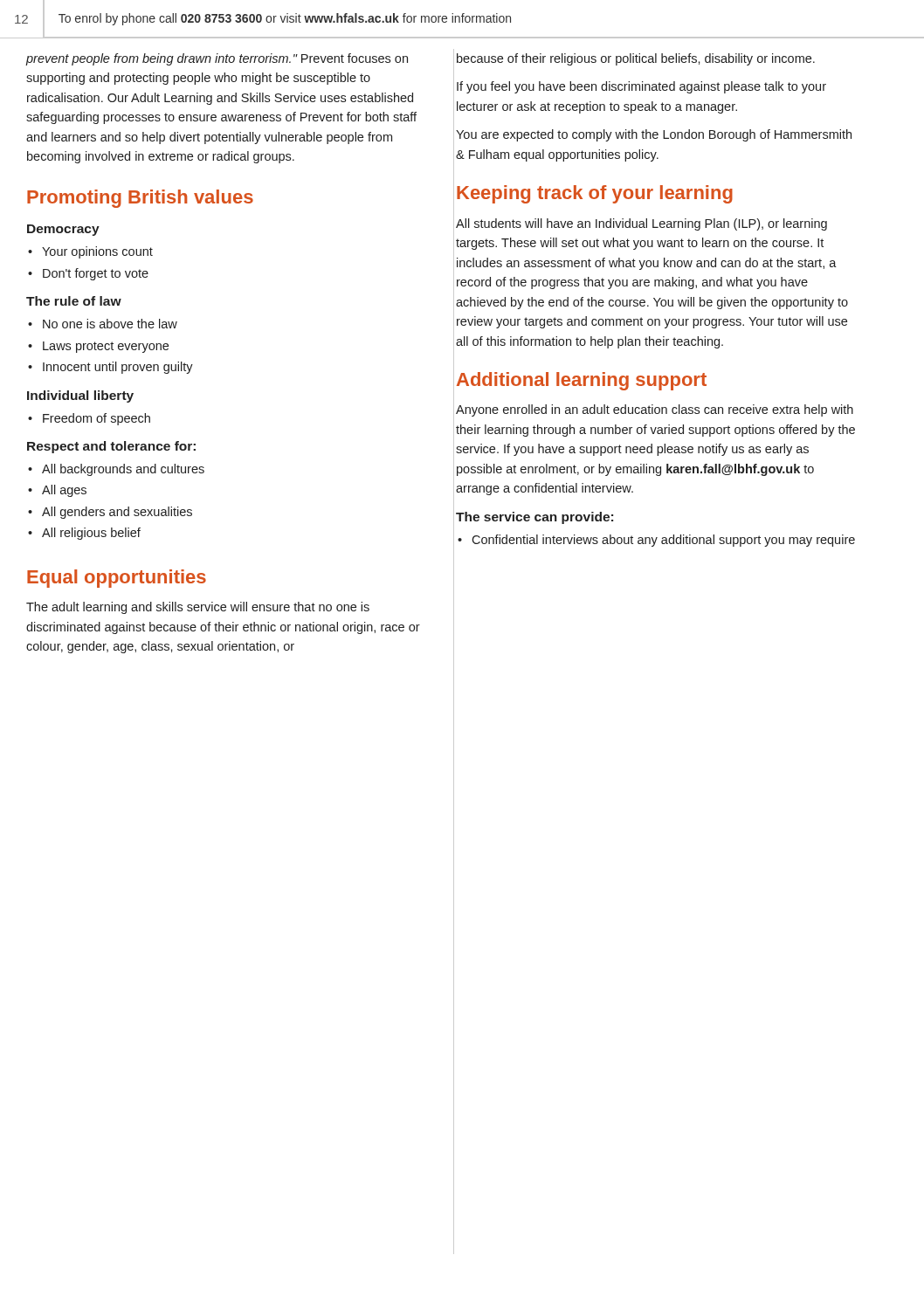Image resolution: width=924 pixels, height=1310 pixels.
Task: Find the section header containing "Additional learning support"
Action: click(x=581, y=379)
